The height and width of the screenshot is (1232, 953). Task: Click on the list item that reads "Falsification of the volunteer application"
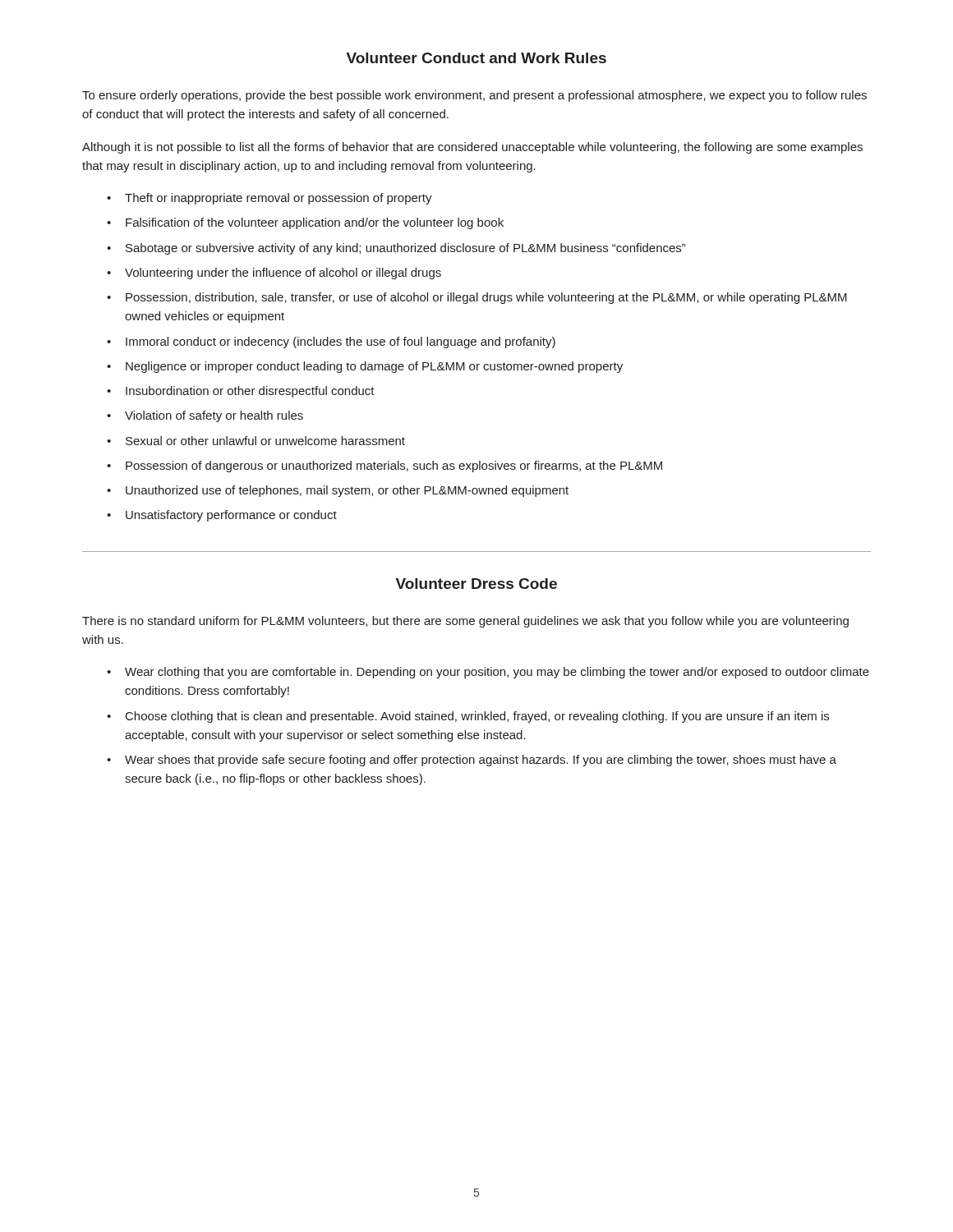[x=314, y=222]
